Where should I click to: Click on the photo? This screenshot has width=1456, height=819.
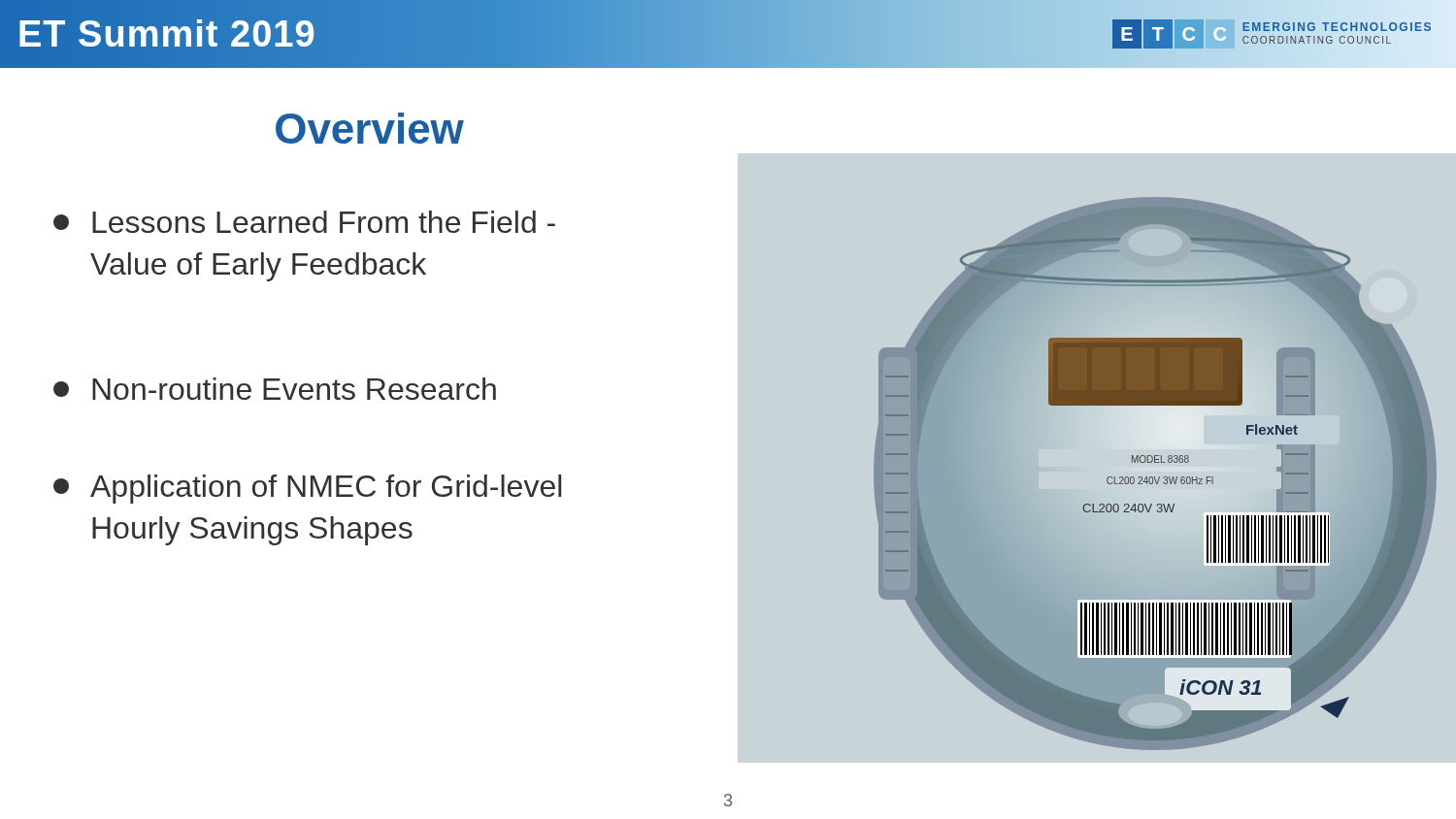[x=1097, y=458]
